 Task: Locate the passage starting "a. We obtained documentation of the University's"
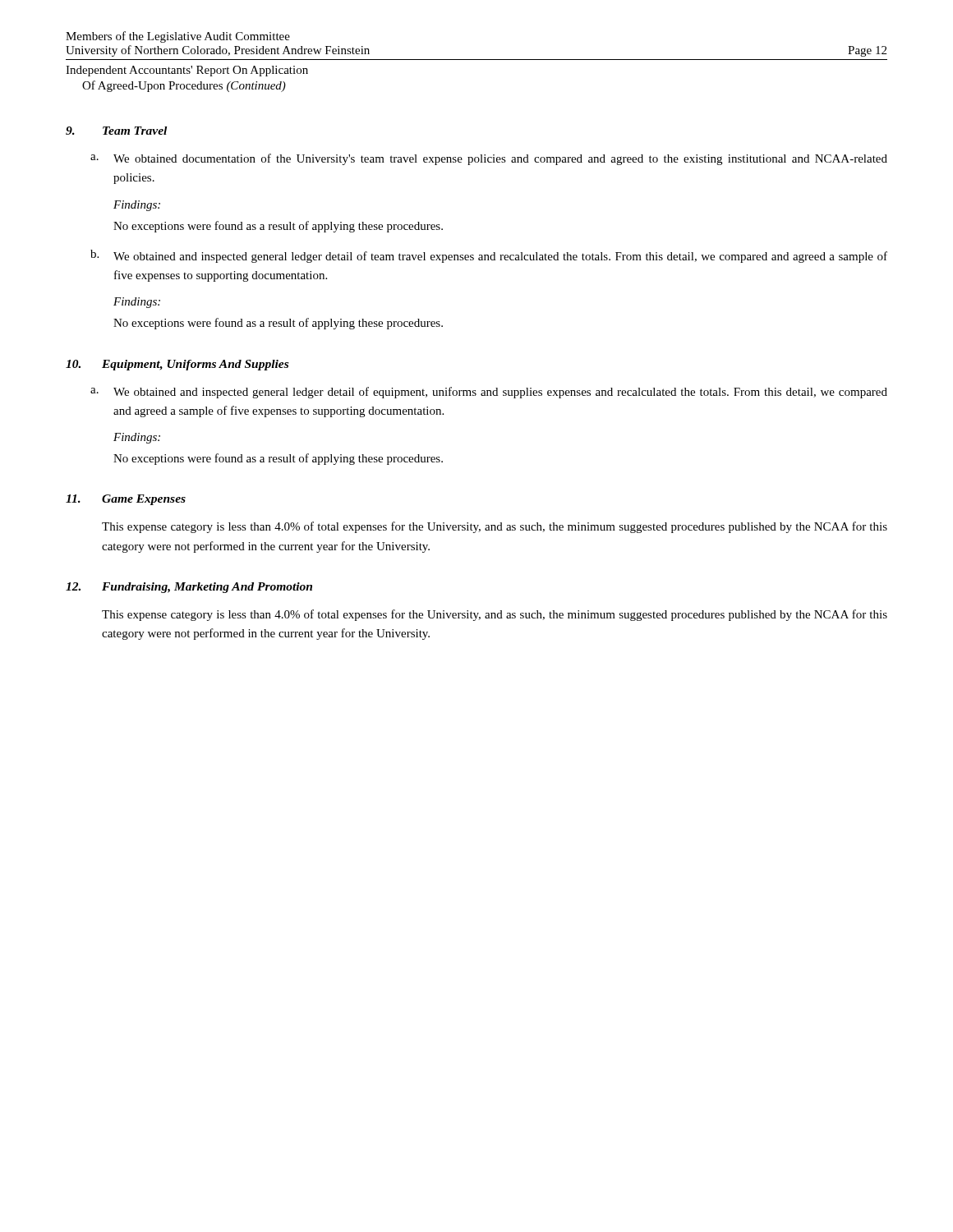pos(489,169)
